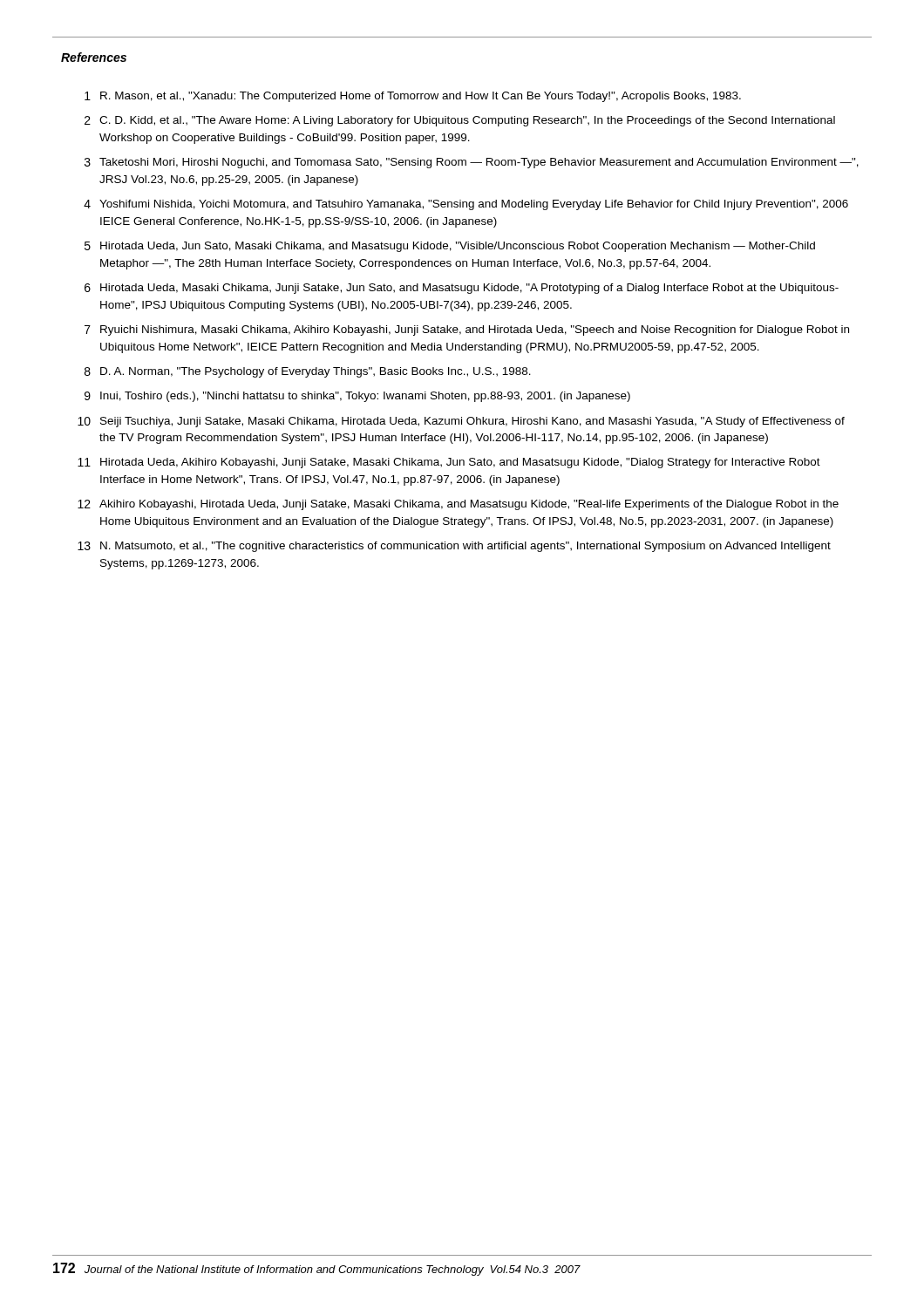This screenshot has height=1308, width=924.
Task: Where is the passage that starts "4 Yoshifumi Nishida, Yoichi Motomura, and Tatsuhiro Yamanaka,"?
Action: (x=462, y=213)
